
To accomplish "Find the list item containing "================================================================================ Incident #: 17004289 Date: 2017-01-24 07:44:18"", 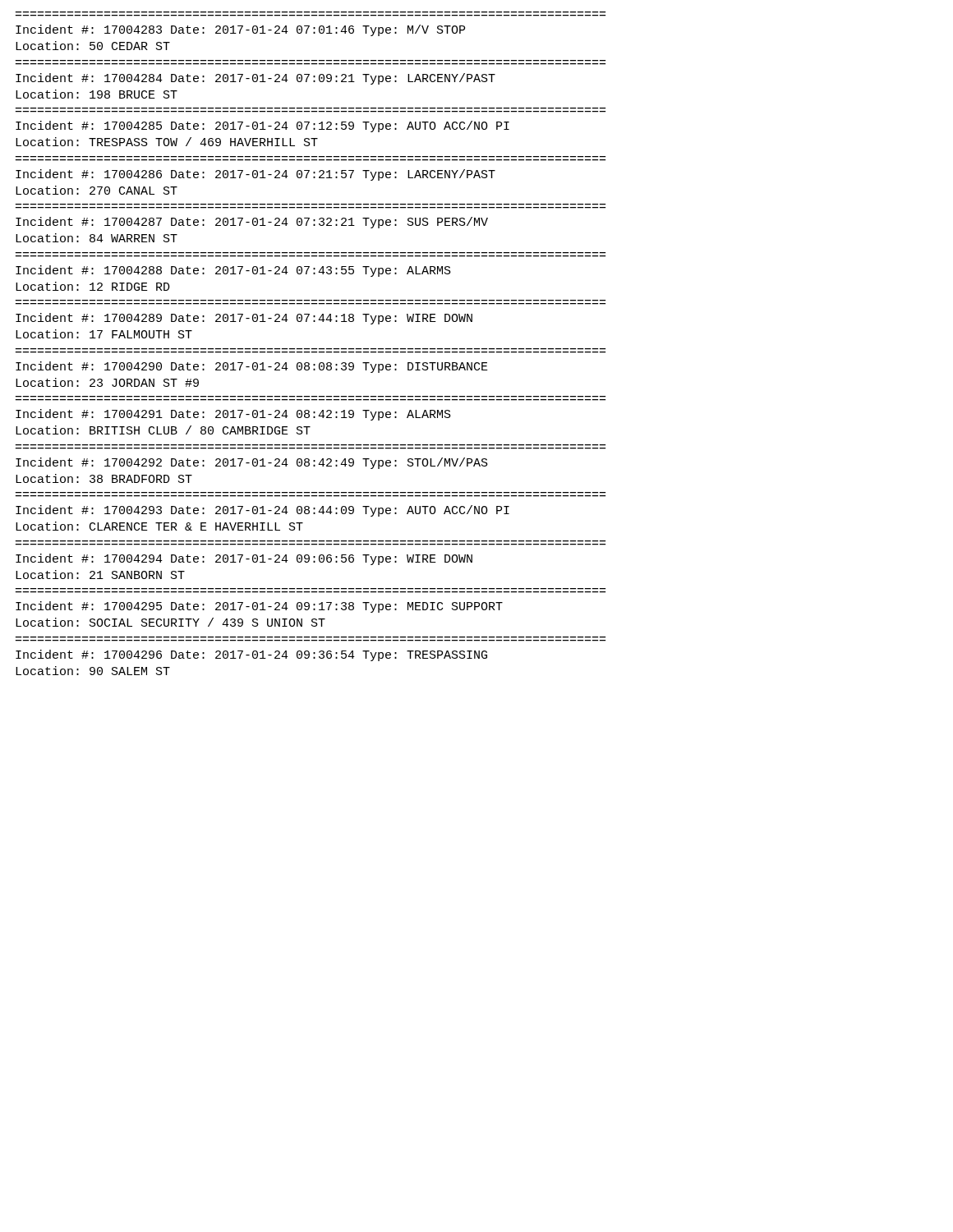I will point(476,321).
